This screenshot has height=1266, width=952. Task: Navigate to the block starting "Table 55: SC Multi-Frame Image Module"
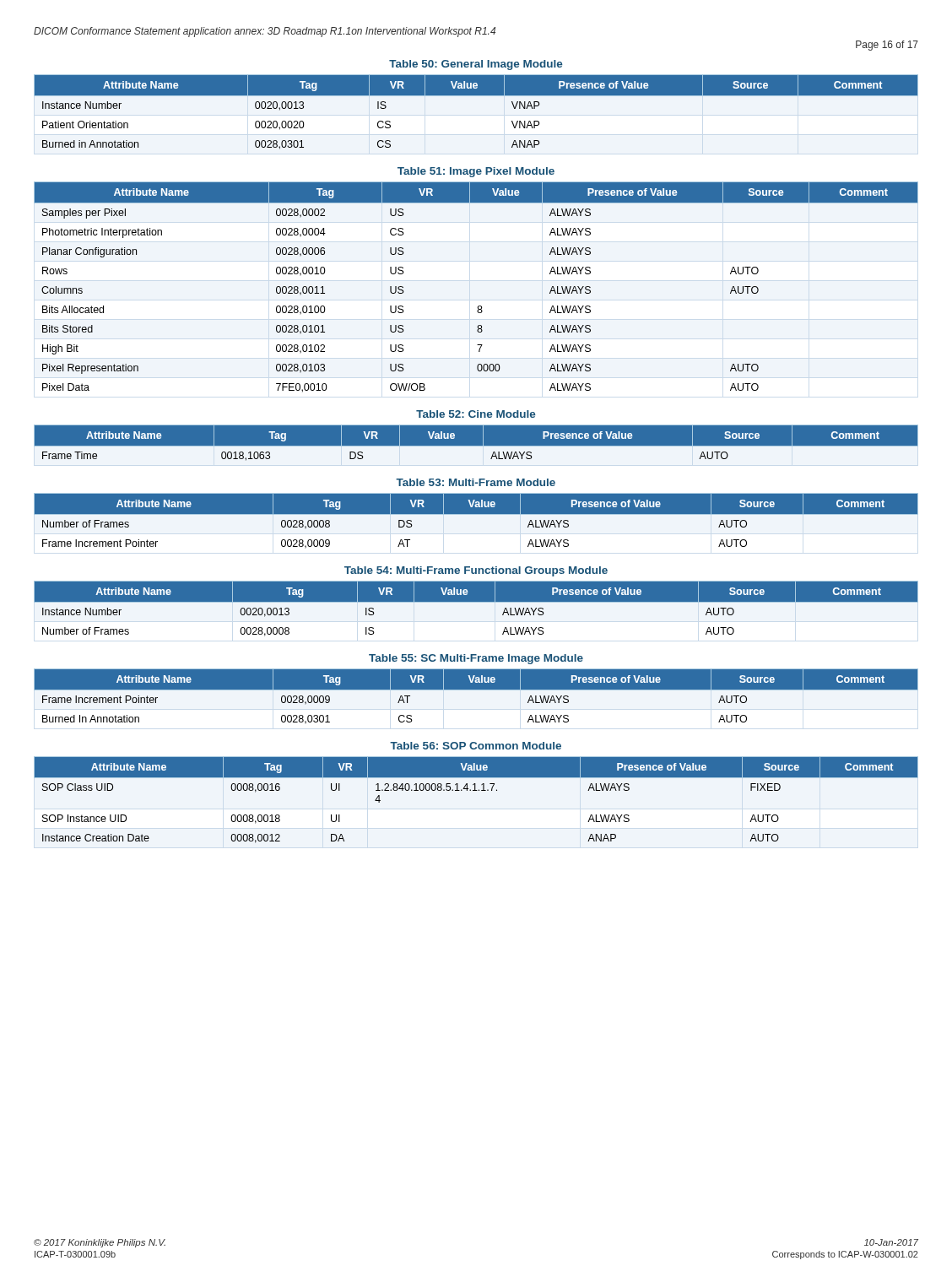point(476,658)
